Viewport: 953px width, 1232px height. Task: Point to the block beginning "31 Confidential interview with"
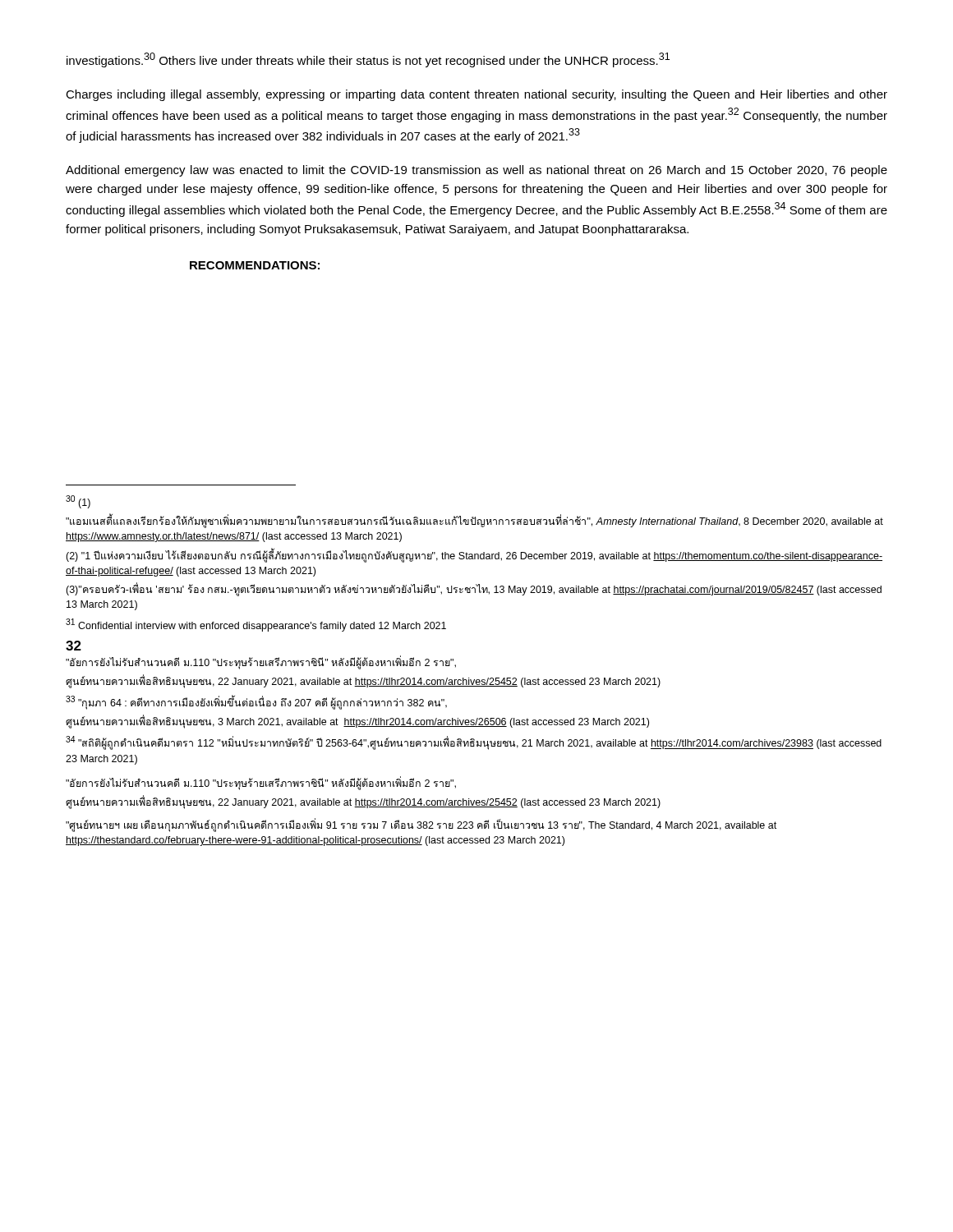256,625
